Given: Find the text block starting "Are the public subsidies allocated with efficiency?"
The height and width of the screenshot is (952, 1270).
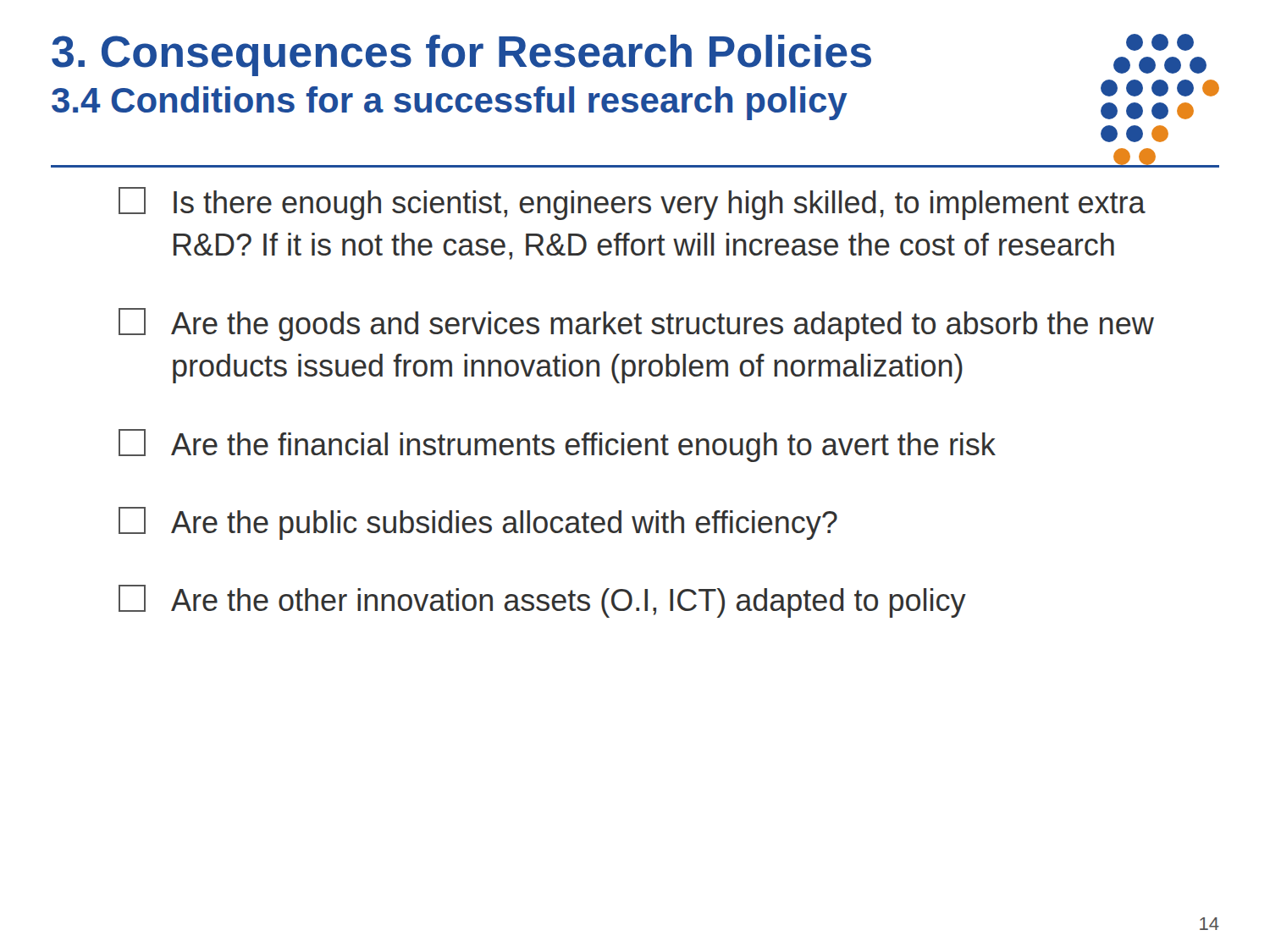Looking at the screenshot, I should click(x=660, y=523).
